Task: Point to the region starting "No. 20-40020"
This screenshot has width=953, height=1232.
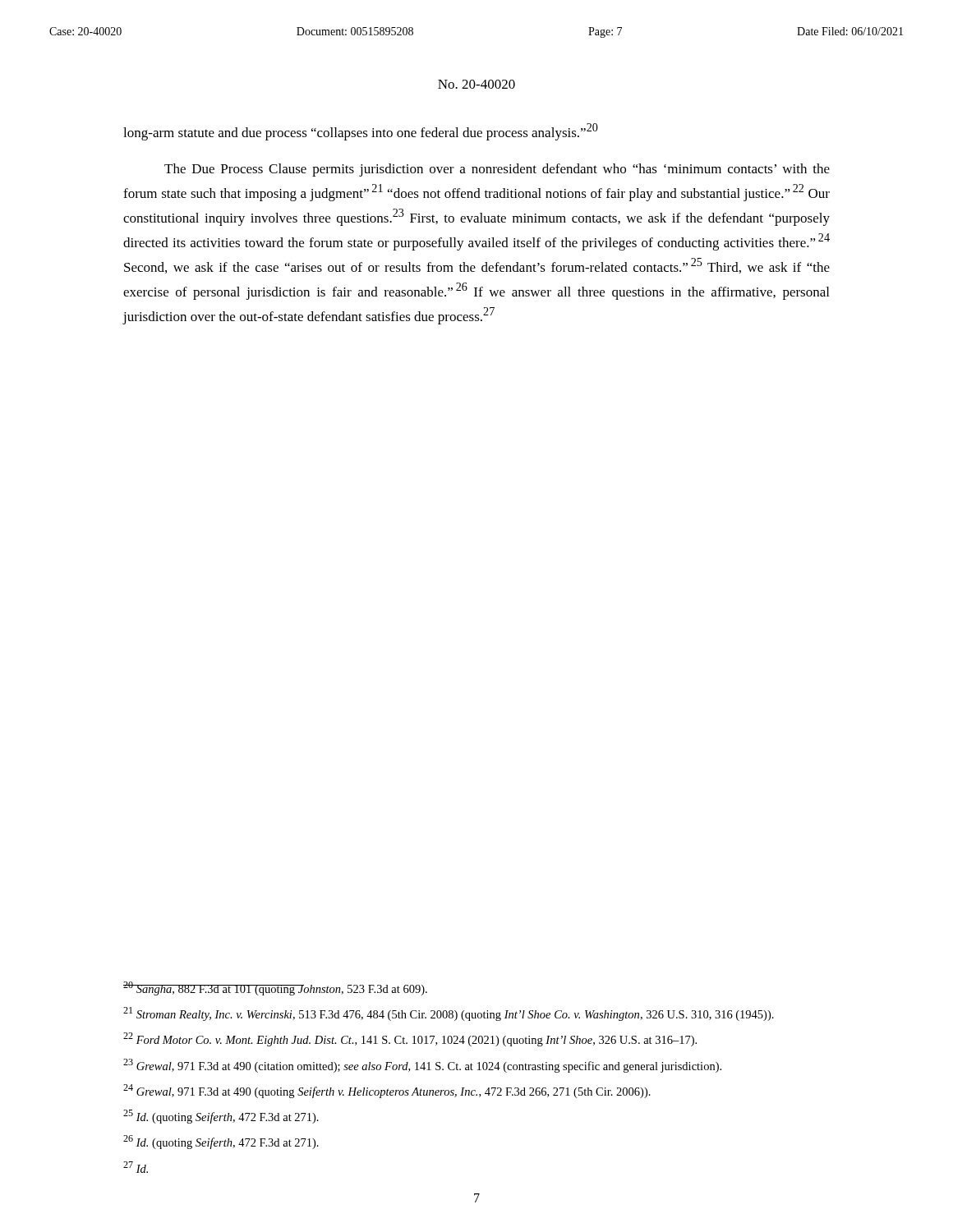Action: (476, 84)
